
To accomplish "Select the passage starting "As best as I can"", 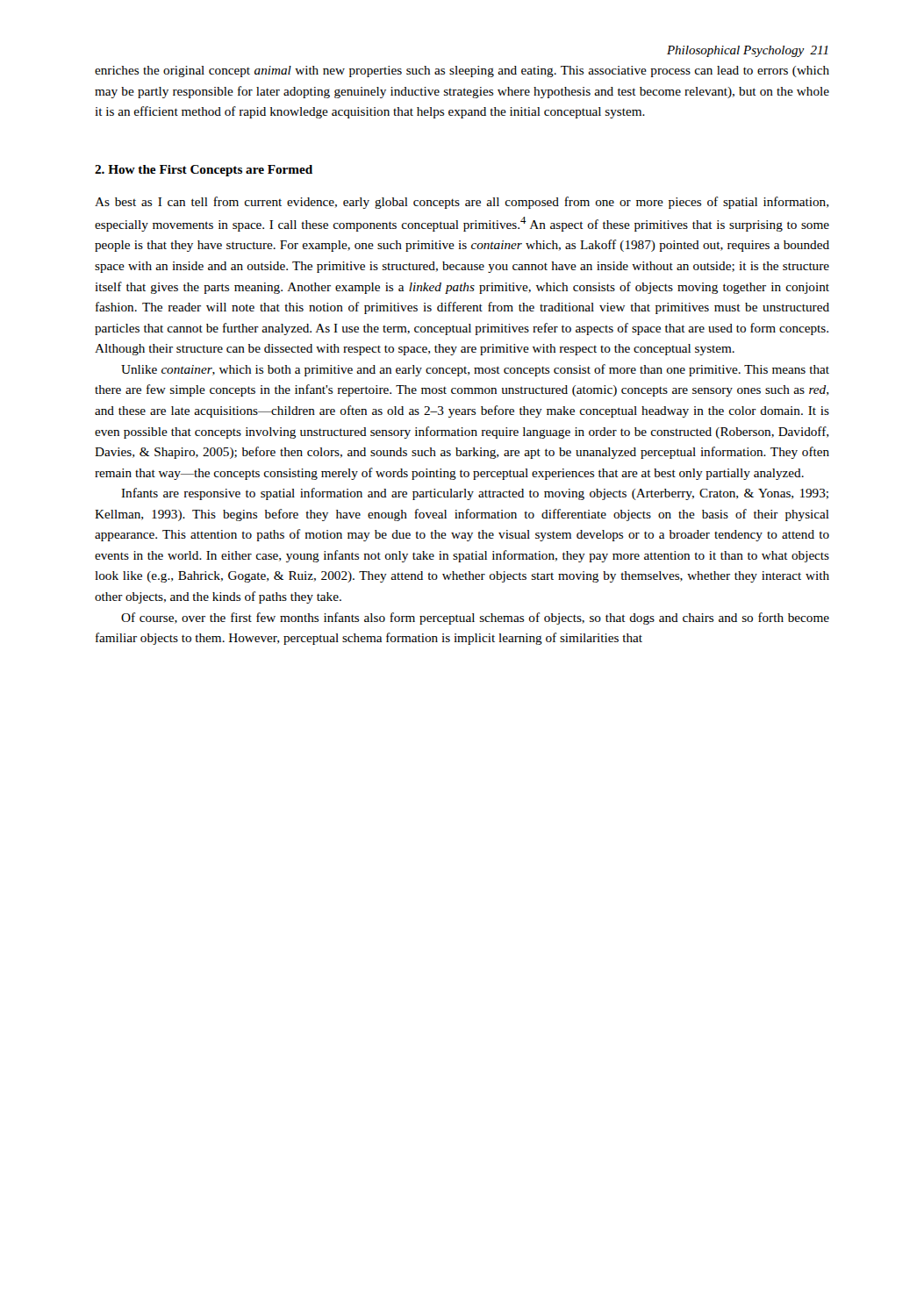I will tap(462, 275).
